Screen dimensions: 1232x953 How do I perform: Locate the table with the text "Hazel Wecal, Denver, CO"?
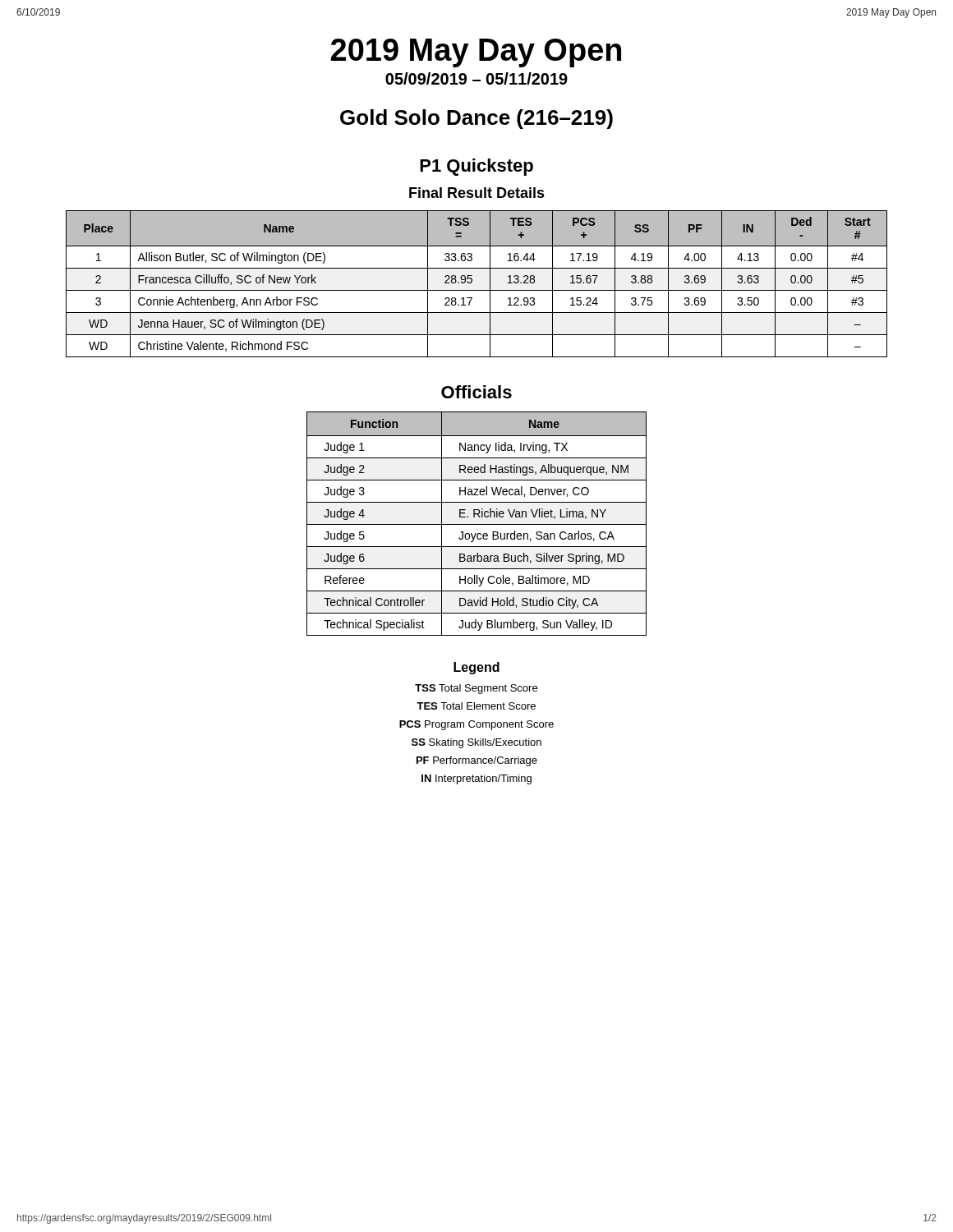[x=476, y=524]
